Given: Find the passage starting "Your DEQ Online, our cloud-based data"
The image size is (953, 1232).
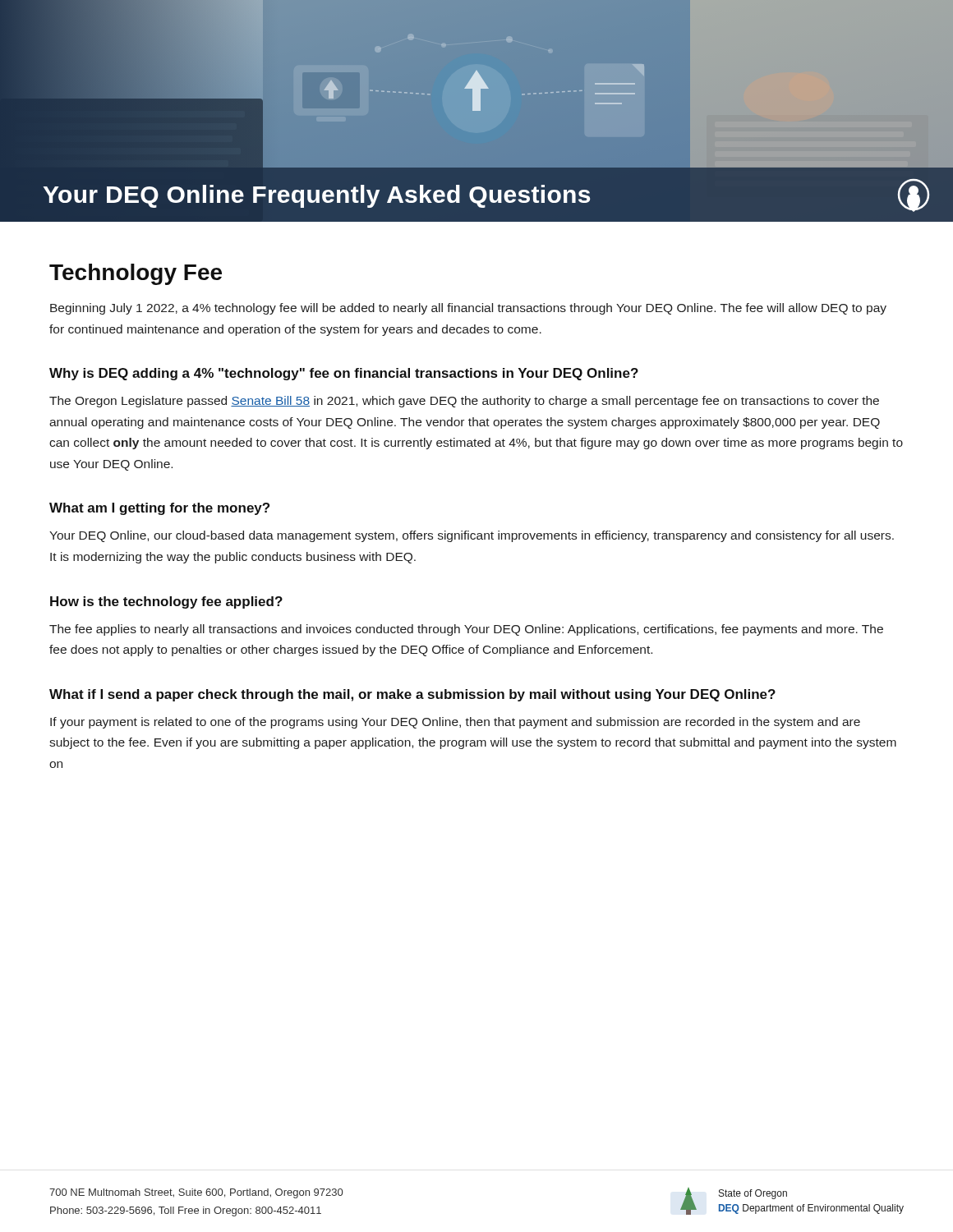Looking at the screenshot, I should click(472, 546).
